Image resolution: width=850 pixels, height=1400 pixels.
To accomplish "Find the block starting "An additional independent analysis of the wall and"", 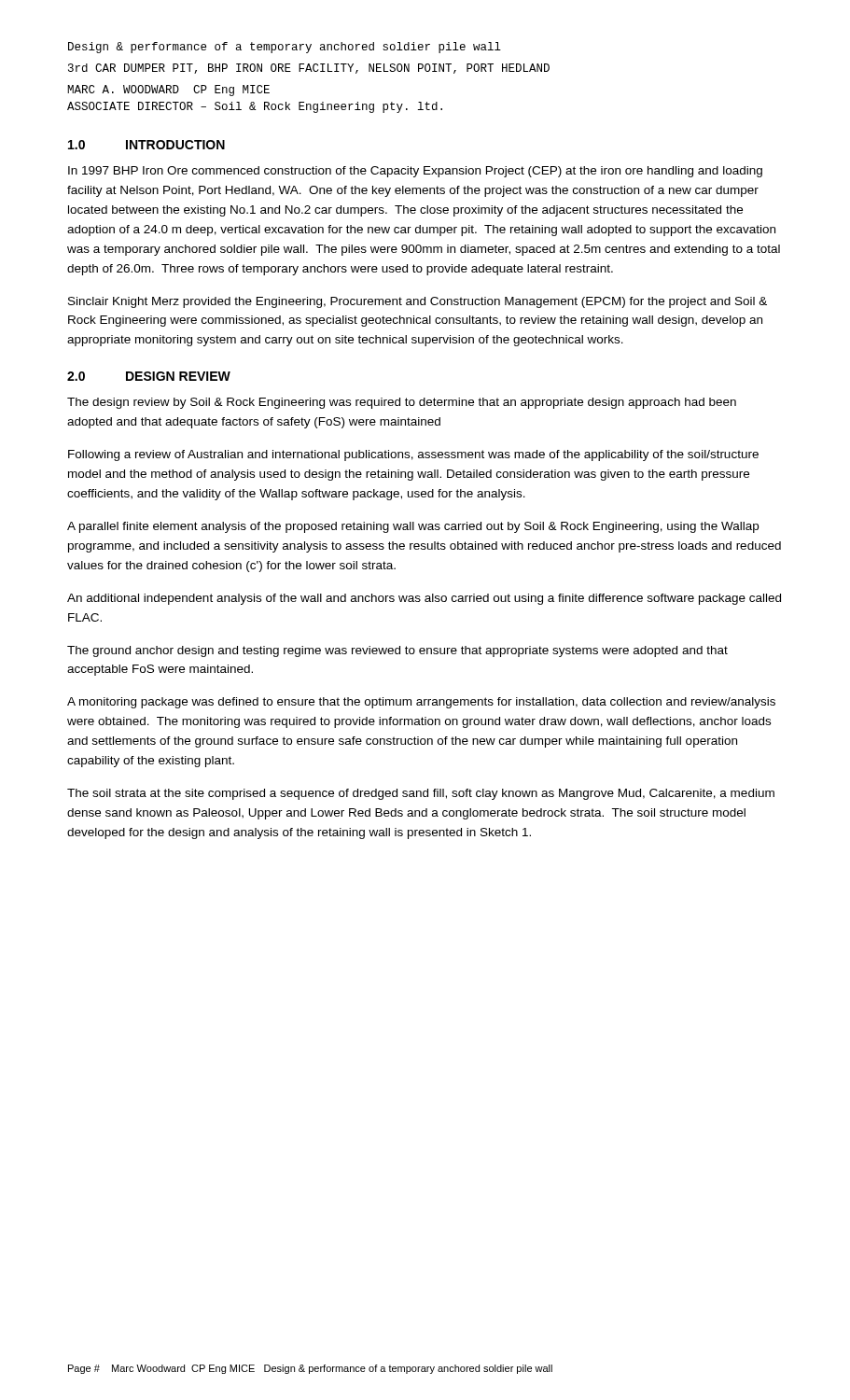I will click(425, 607).
